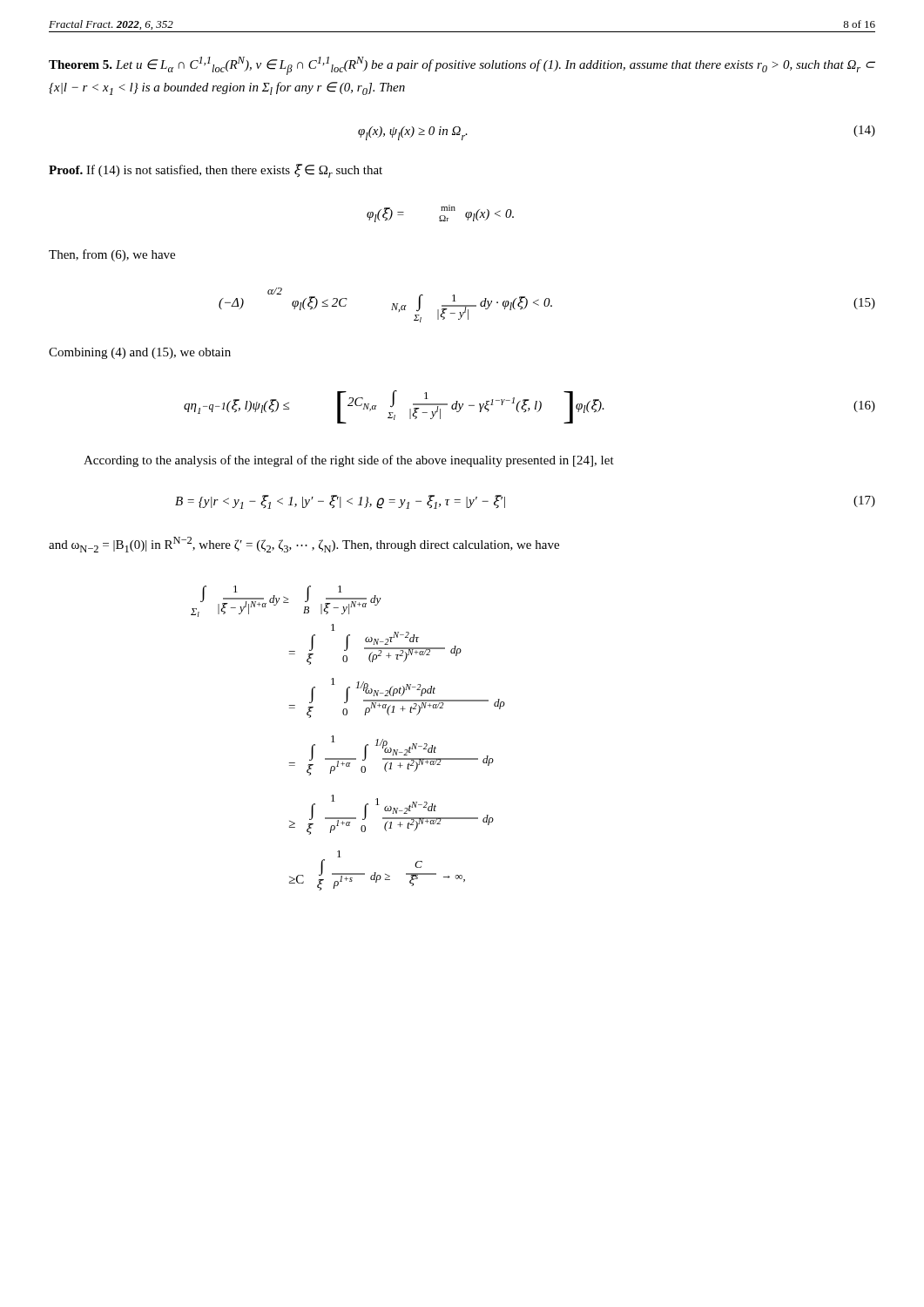This screenshot has width=924, height=1307.
Task: Click on the formula with the text "(−Δ) α/2 φl(ξ̄) ≤ 2C N,α ∫"
Action: click(538, 303)
